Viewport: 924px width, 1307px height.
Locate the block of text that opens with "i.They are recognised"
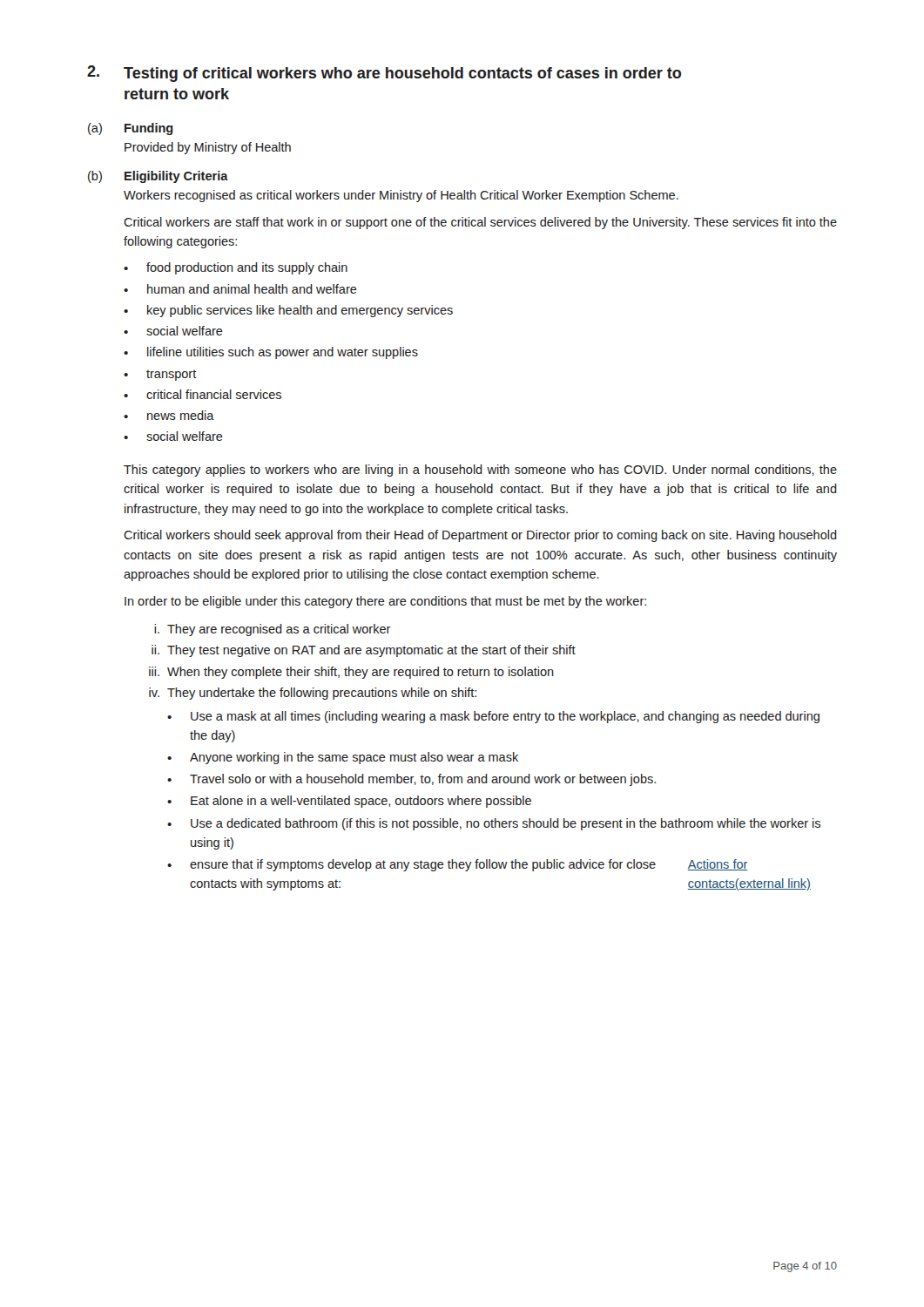point(257,629)
